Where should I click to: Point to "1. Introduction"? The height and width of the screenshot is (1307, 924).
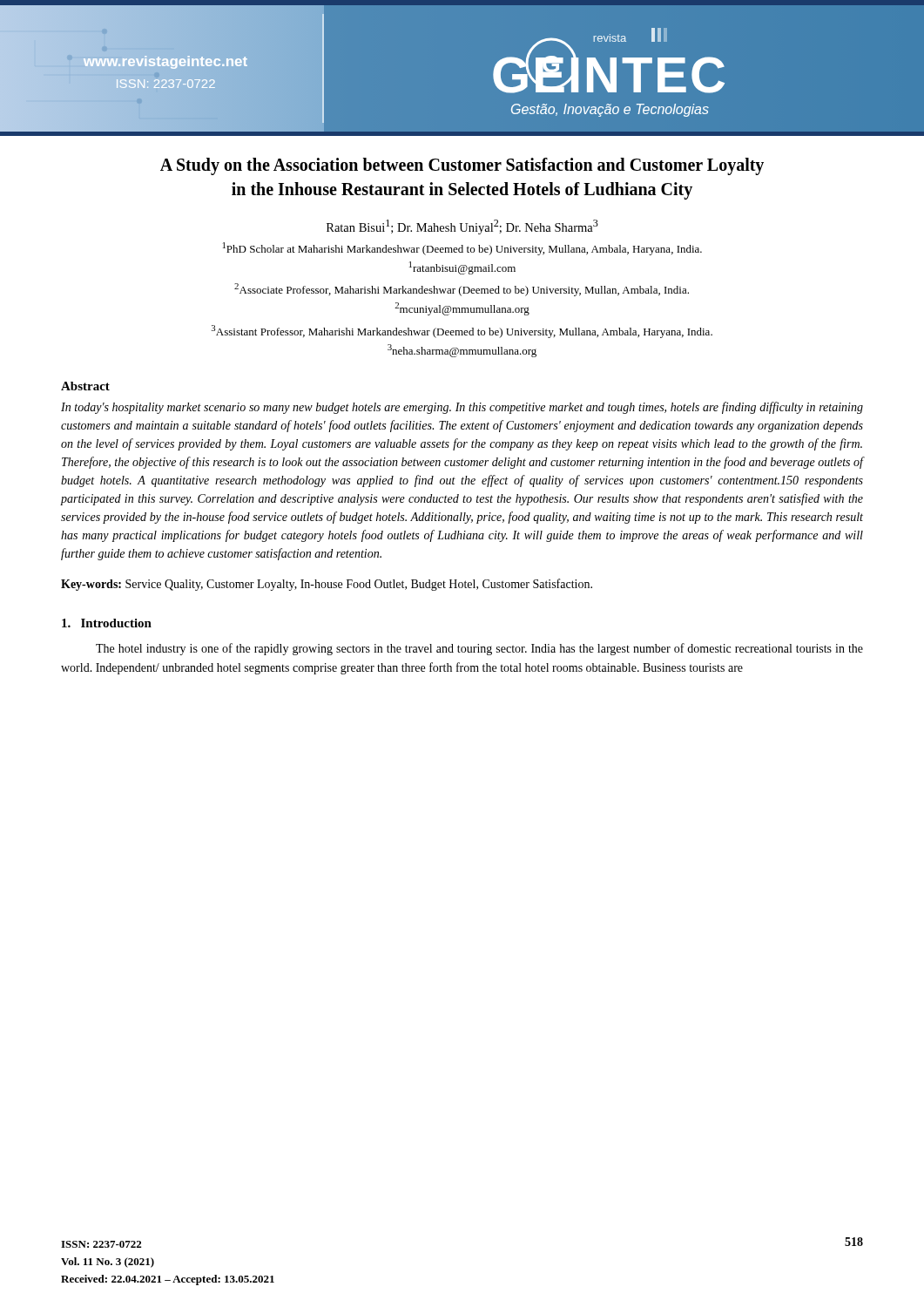point(106,623)
